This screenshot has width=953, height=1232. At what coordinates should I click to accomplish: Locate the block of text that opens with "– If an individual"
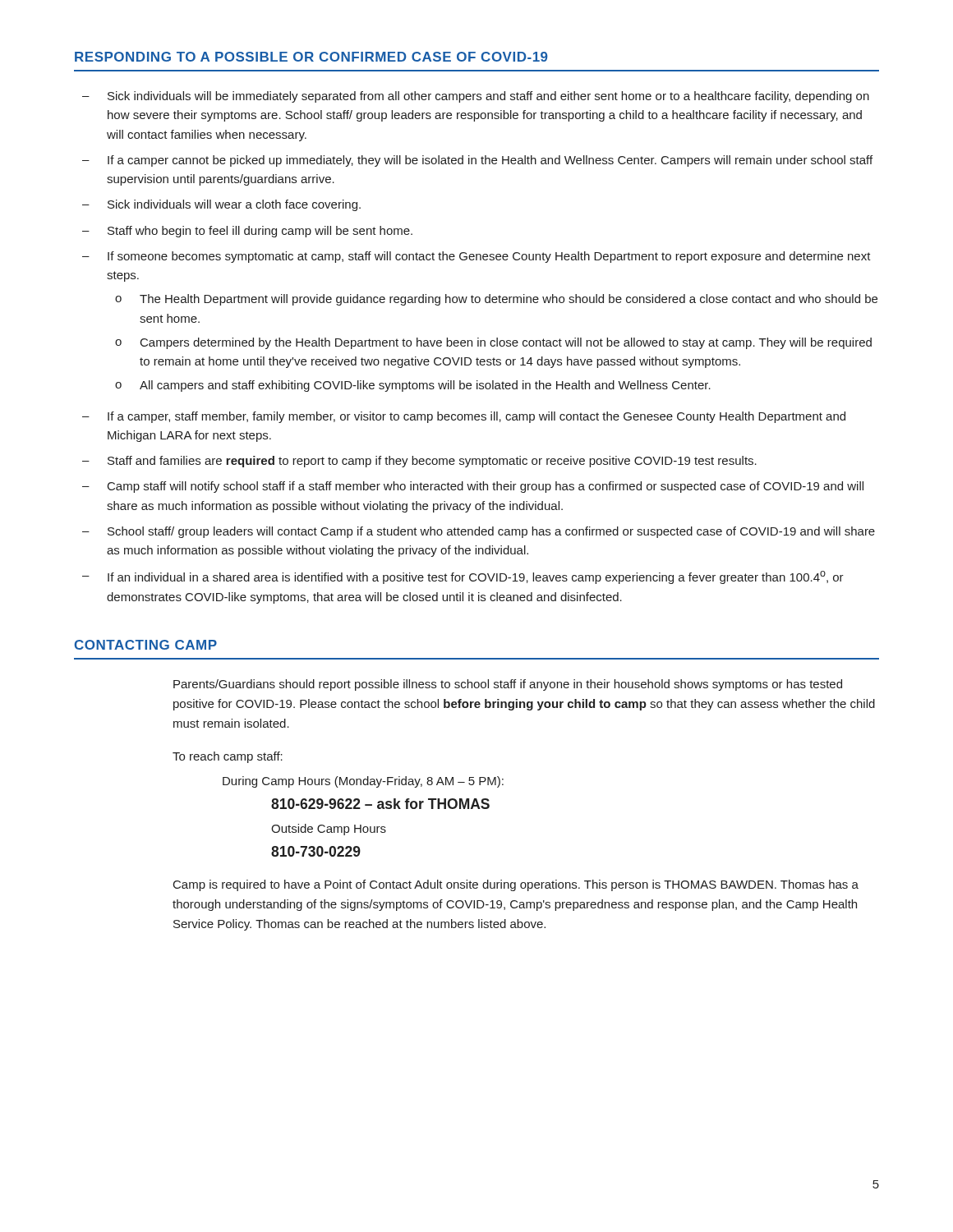(x=481, y=586)
